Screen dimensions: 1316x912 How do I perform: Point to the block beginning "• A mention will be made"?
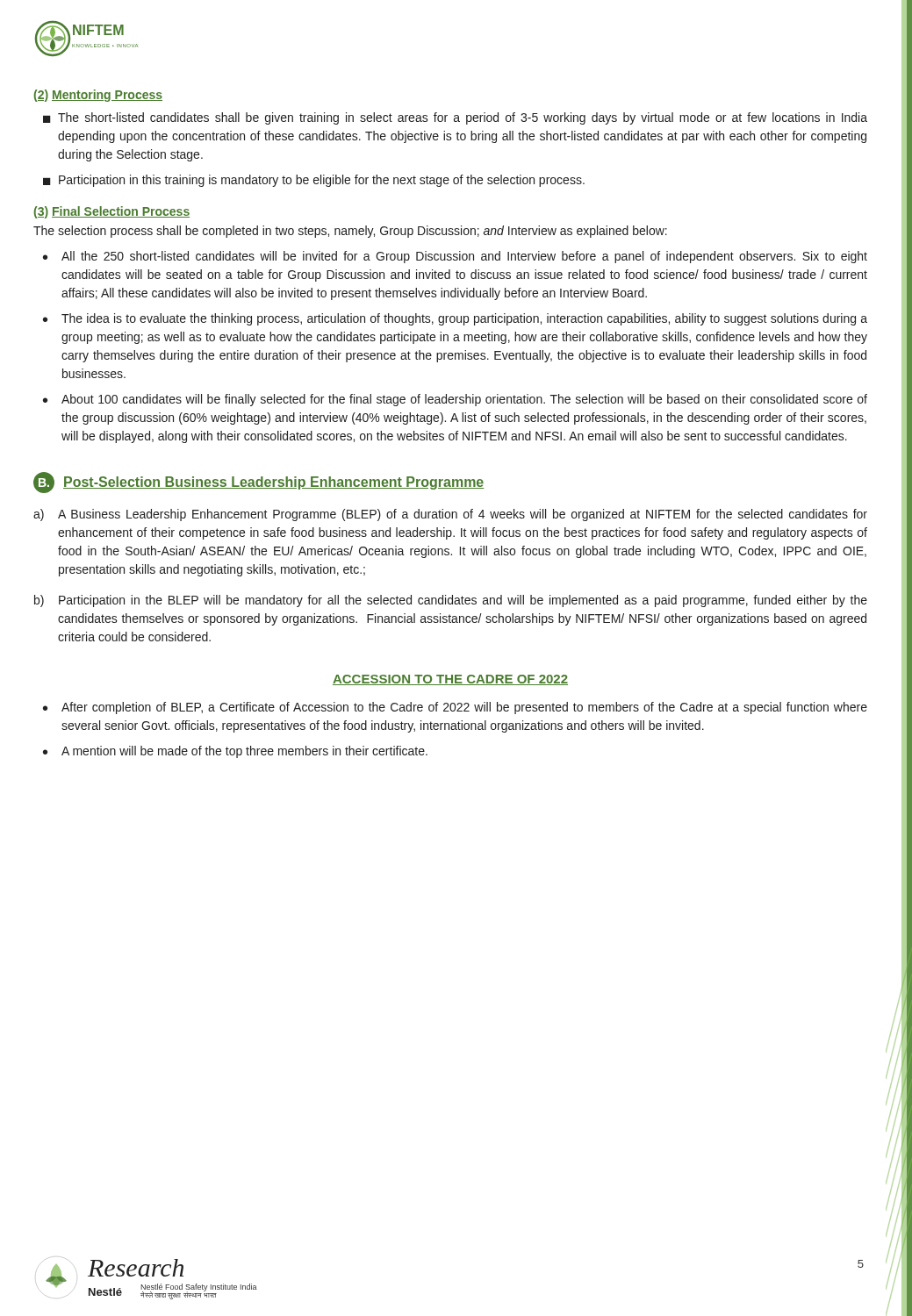235,752
